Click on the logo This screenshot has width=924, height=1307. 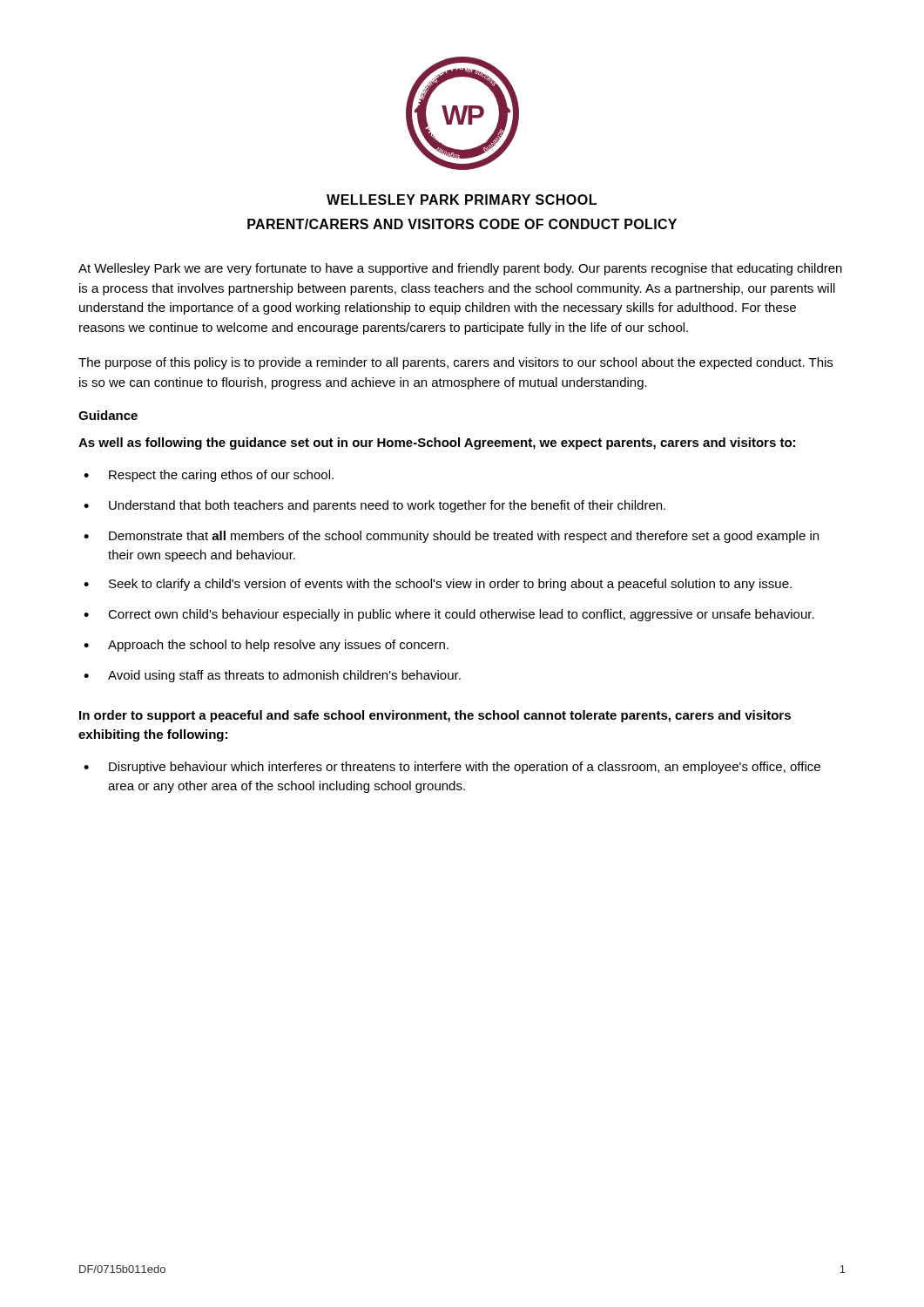point(462,115)
